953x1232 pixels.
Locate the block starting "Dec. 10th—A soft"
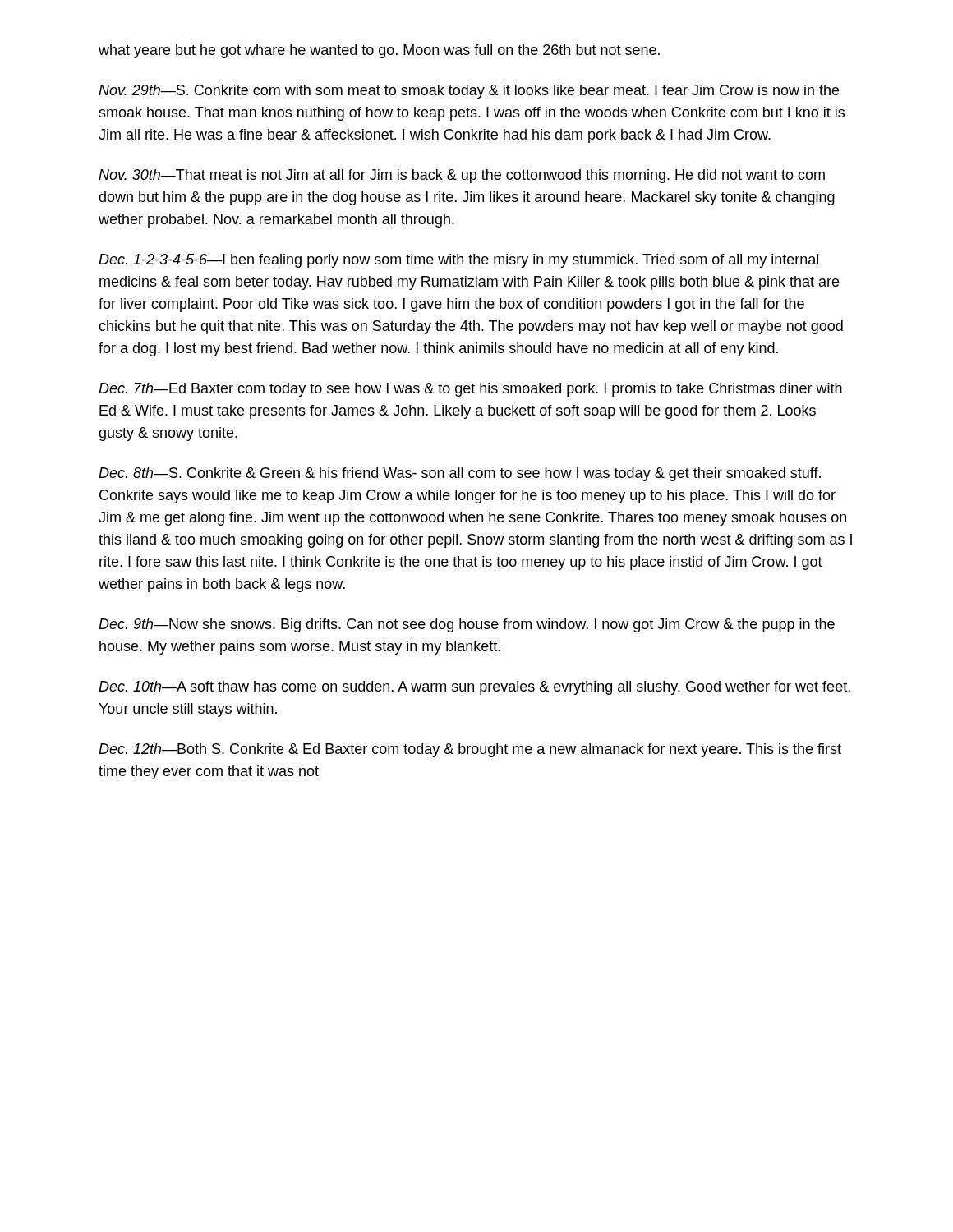click(x=476, y=698)
